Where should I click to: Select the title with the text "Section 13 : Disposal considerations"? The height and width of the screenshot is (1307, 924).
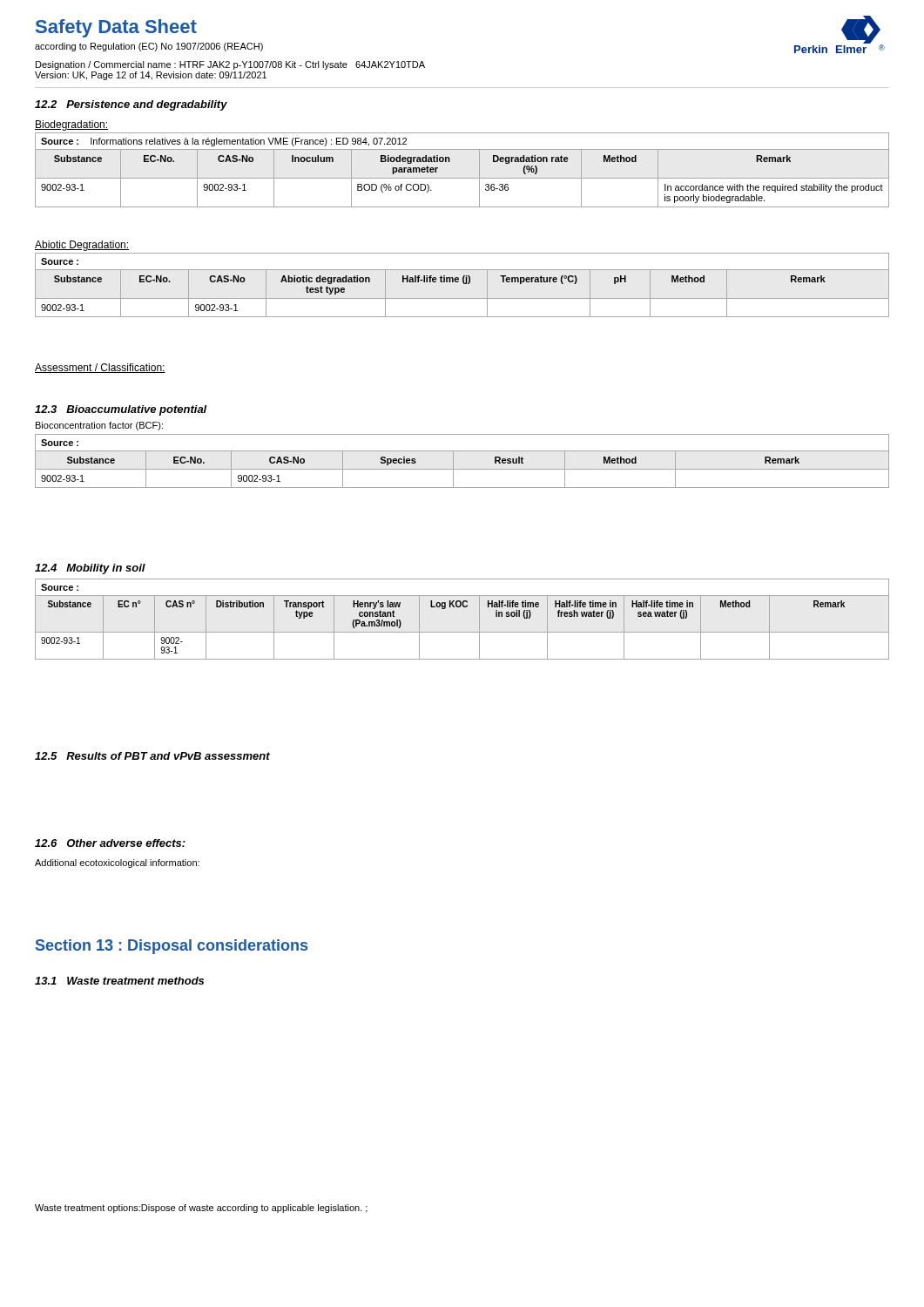(172, 945)
